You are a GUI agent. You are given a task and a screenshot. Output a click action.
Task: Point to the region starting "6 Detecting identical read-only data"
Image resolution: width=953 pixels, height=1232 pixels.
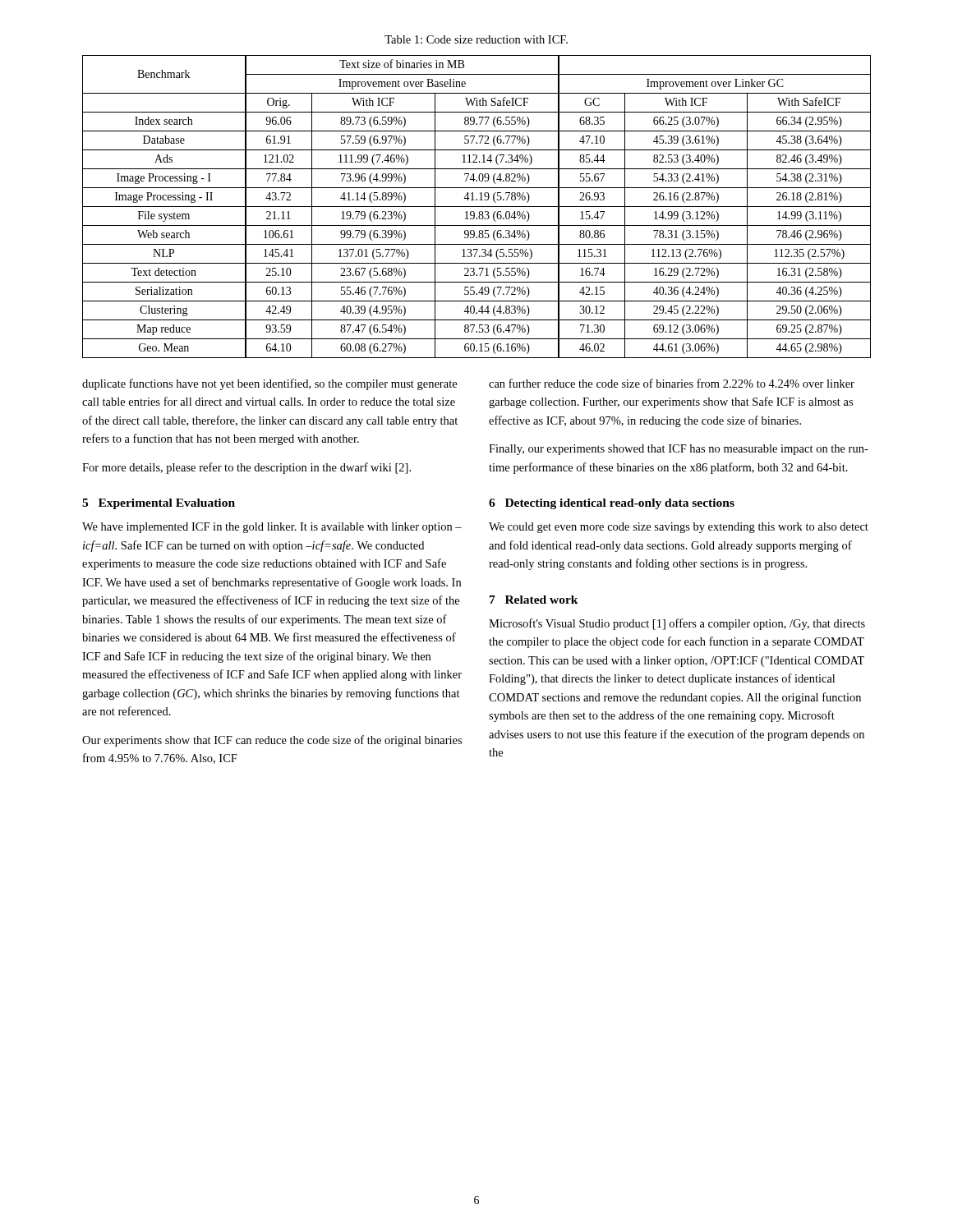click(612, 503)
